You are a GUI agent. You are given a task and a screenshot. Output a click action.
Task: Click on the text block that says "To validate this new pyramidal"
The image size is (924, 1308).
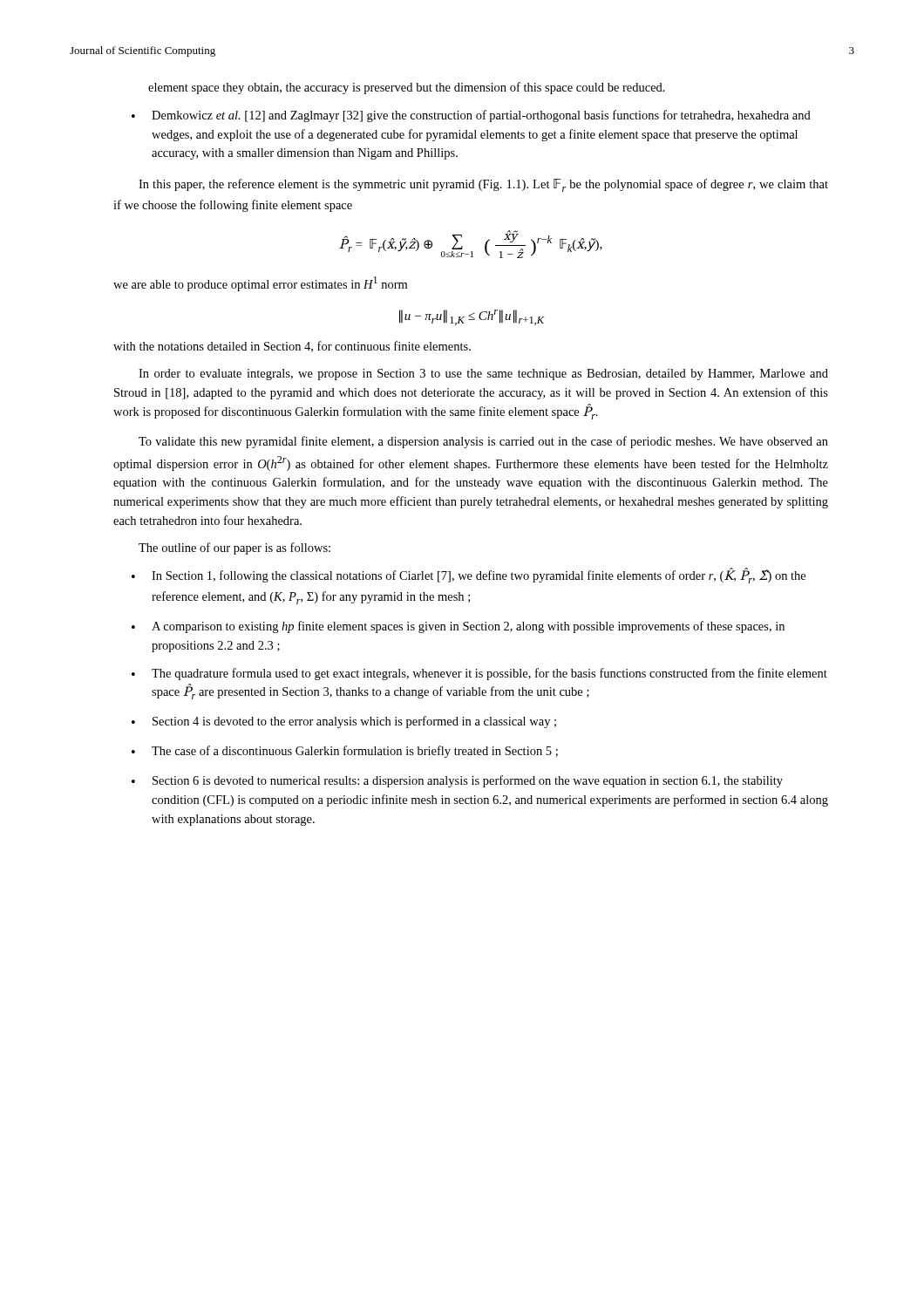471,481
